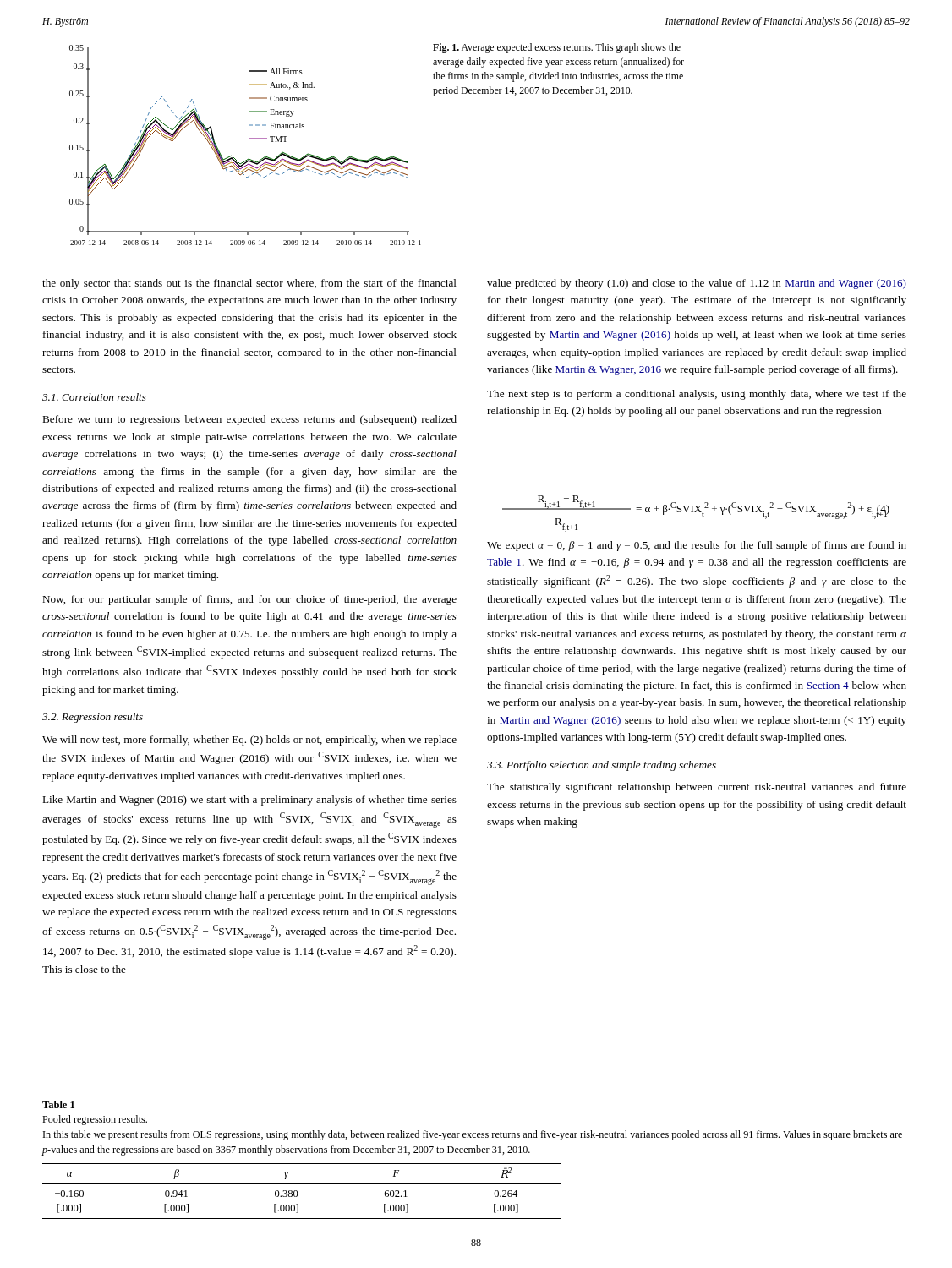Image resolution: width=952 pixels, height=1268 pixels.
Task: Select the formula
Action: pyautogui.click(x=697, y=506)
